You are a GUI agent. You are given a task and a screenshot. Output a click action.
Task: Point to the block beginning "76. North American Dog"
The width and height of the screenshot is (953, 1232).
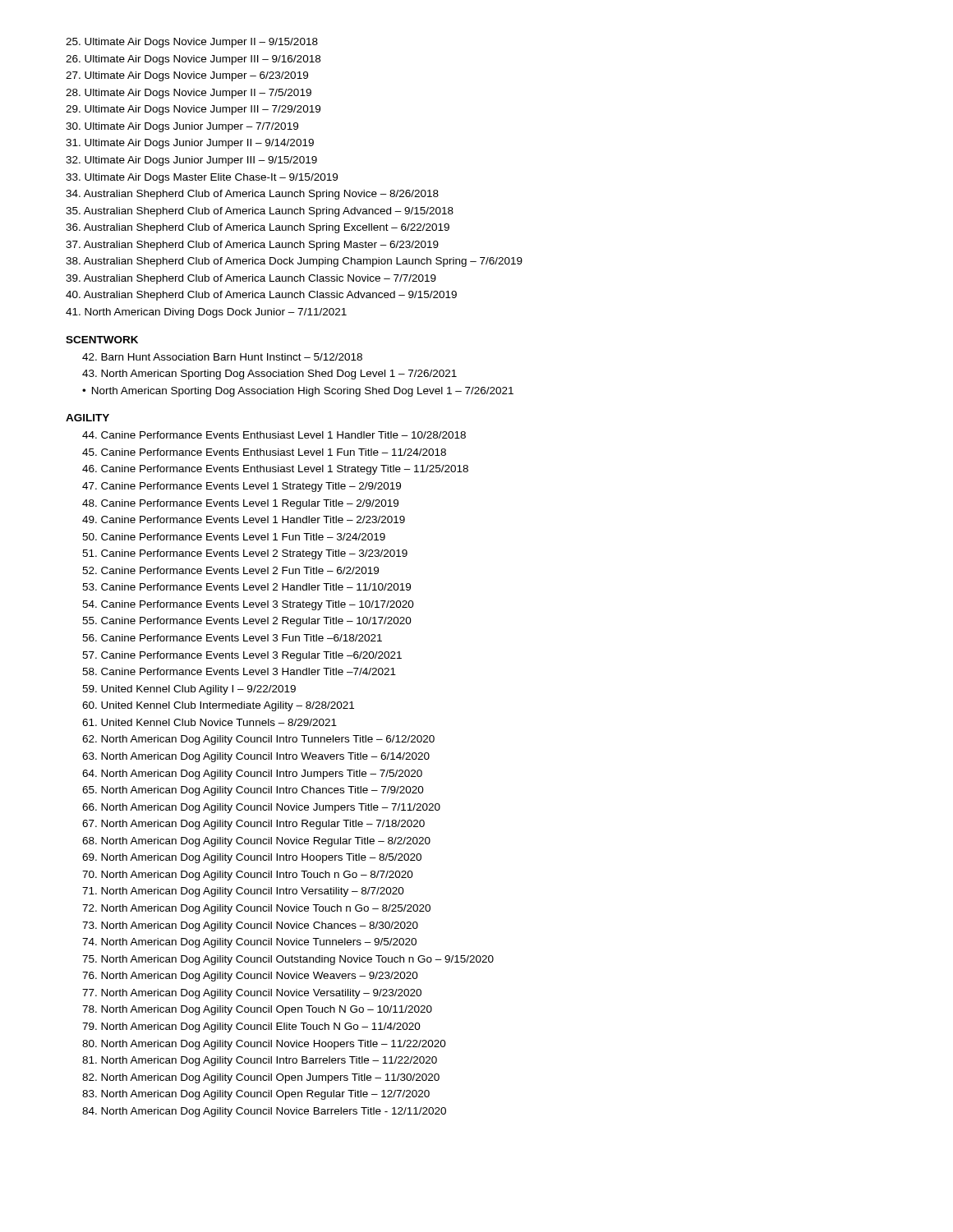[x=250, y=975]
